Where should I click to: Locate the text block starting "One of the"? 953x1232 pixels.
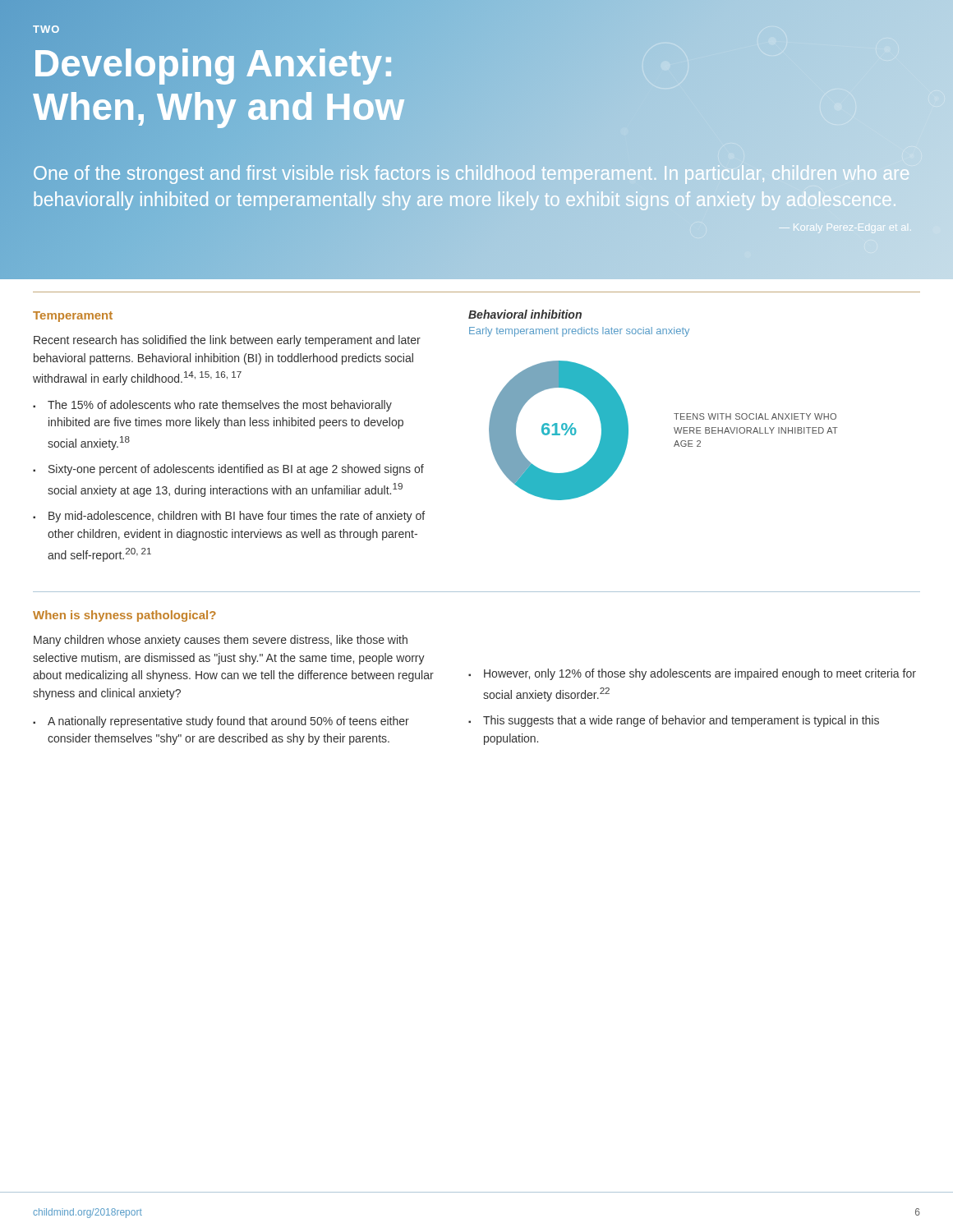(471, 187)
